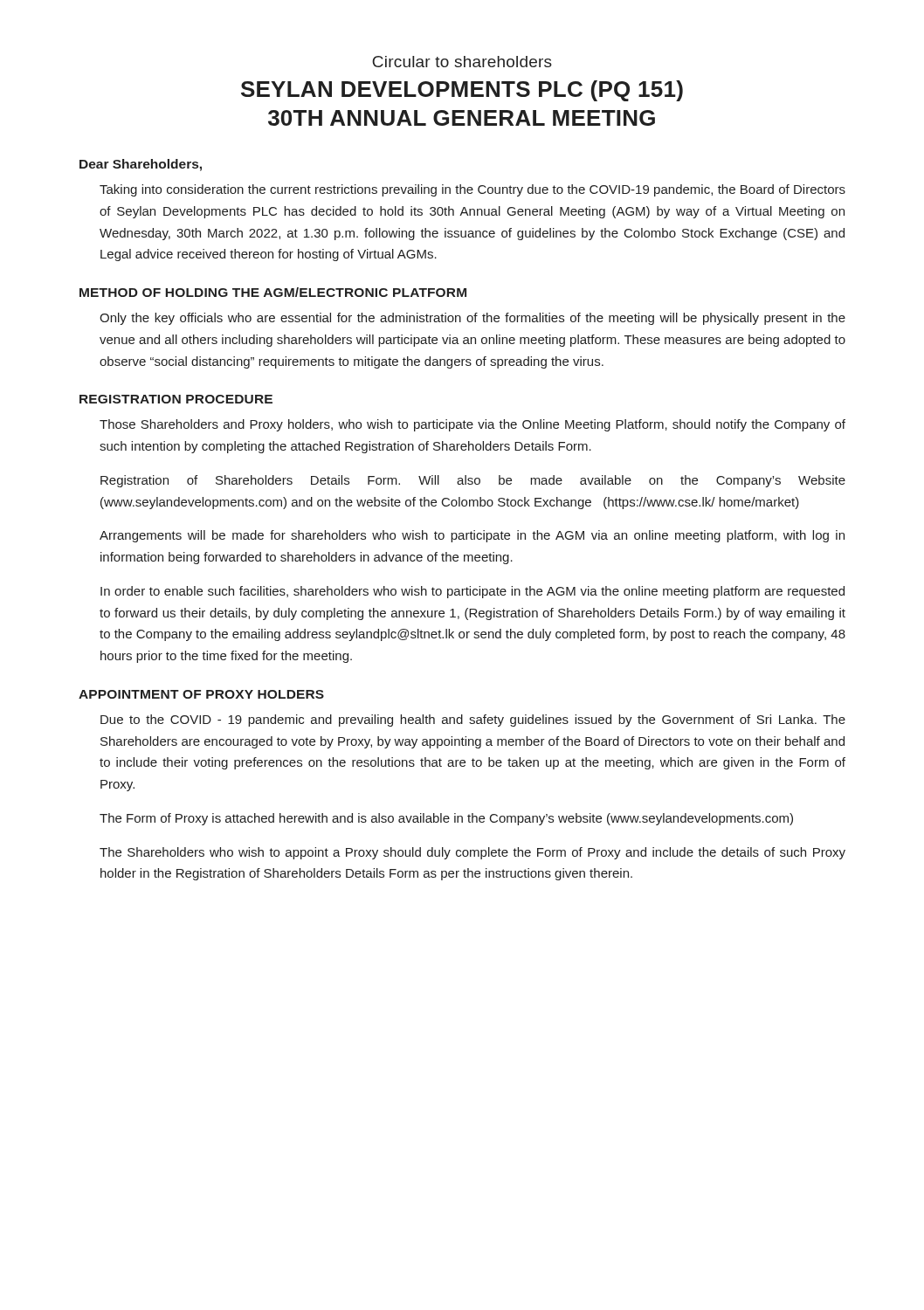Image resolution: width=924 pixels, height=1310 pixels.
Task: Navigate to the region starting "Only the key officials who"
Action: click(x=472, y=340)
